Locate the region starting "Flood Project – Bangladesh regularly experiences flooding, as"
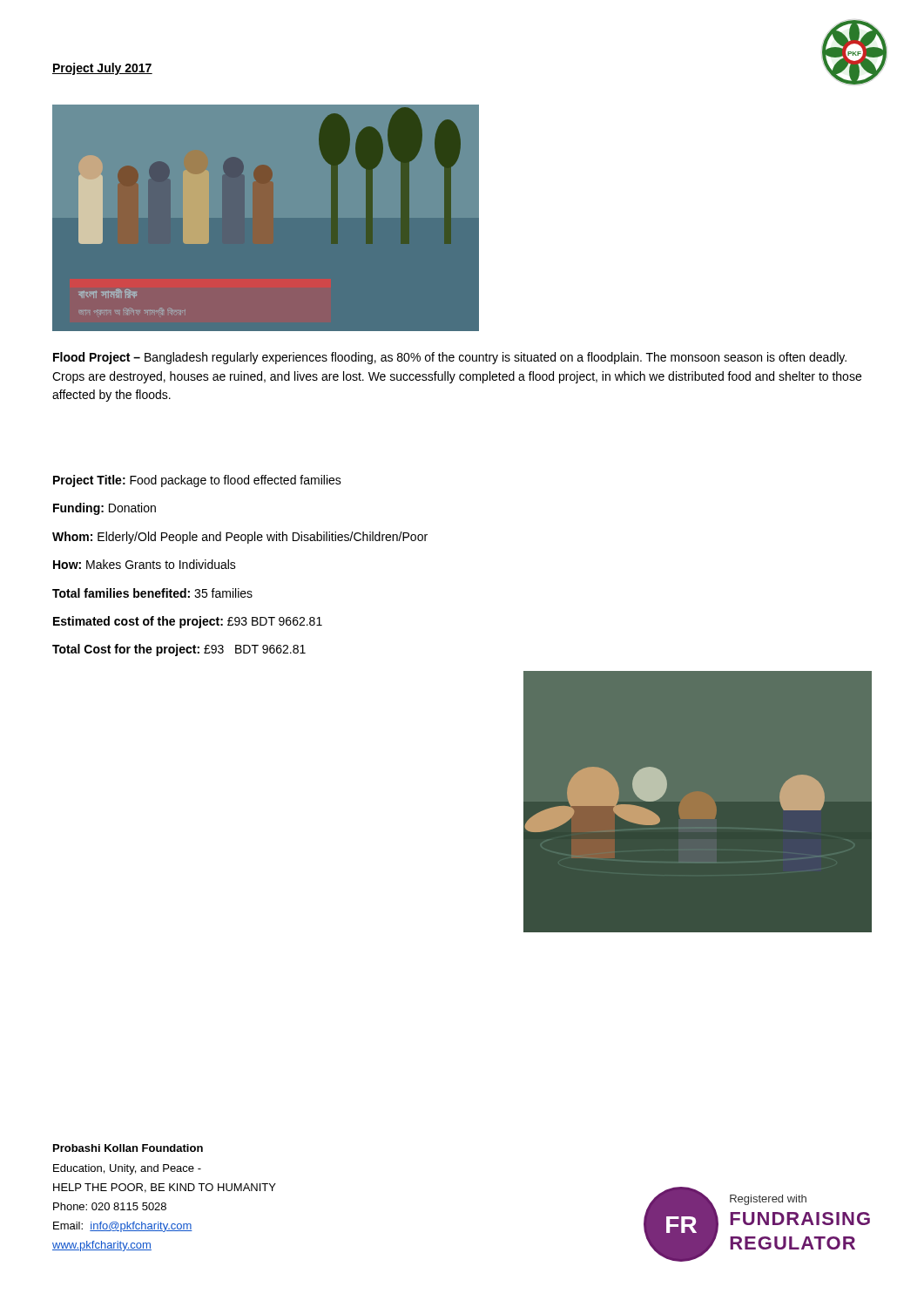This screenshot has width=924, height=1307. (457, 376)
